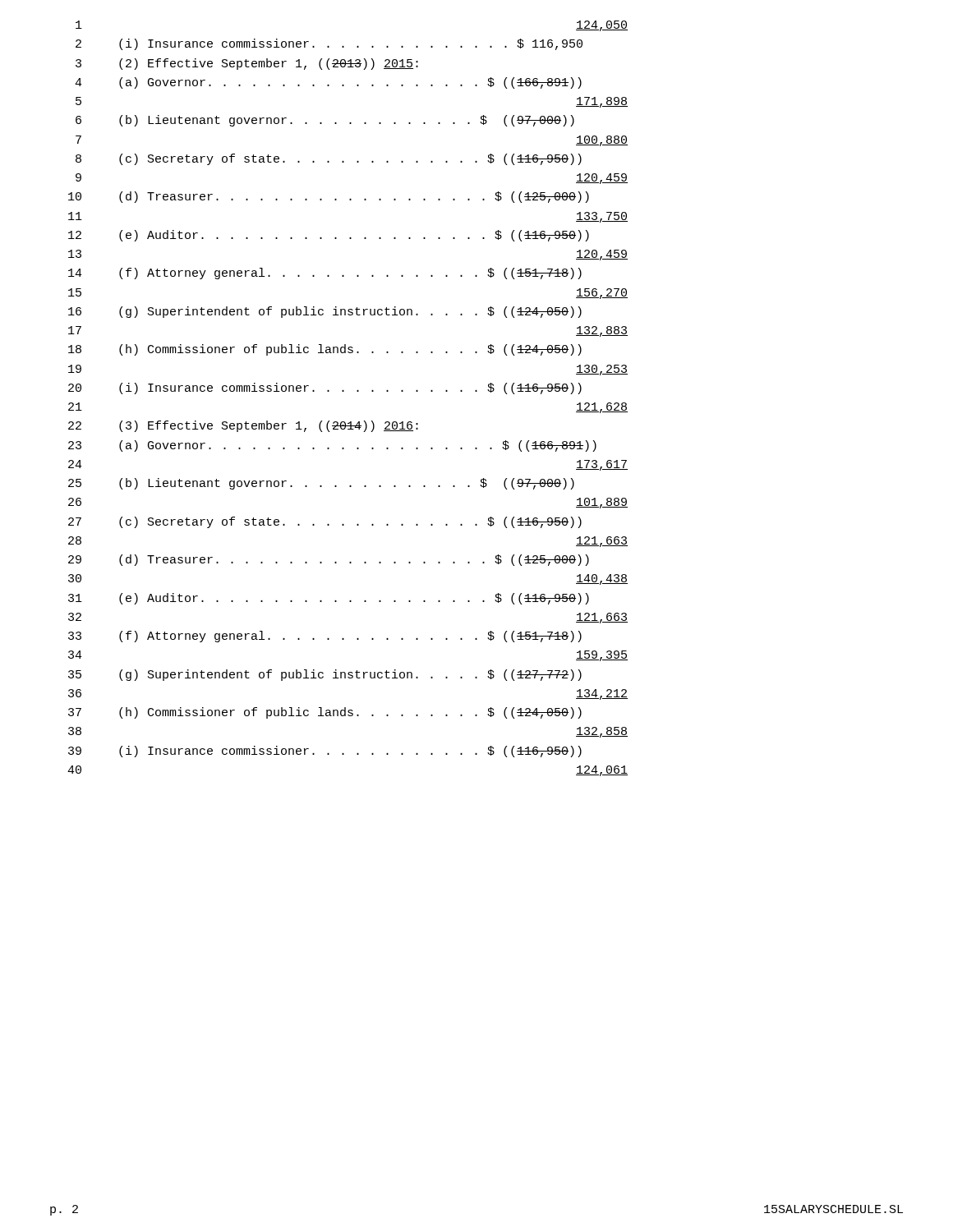
Task: Select the block starting "31 (e) Auditor. . . ."
Action: pos(476,599)
